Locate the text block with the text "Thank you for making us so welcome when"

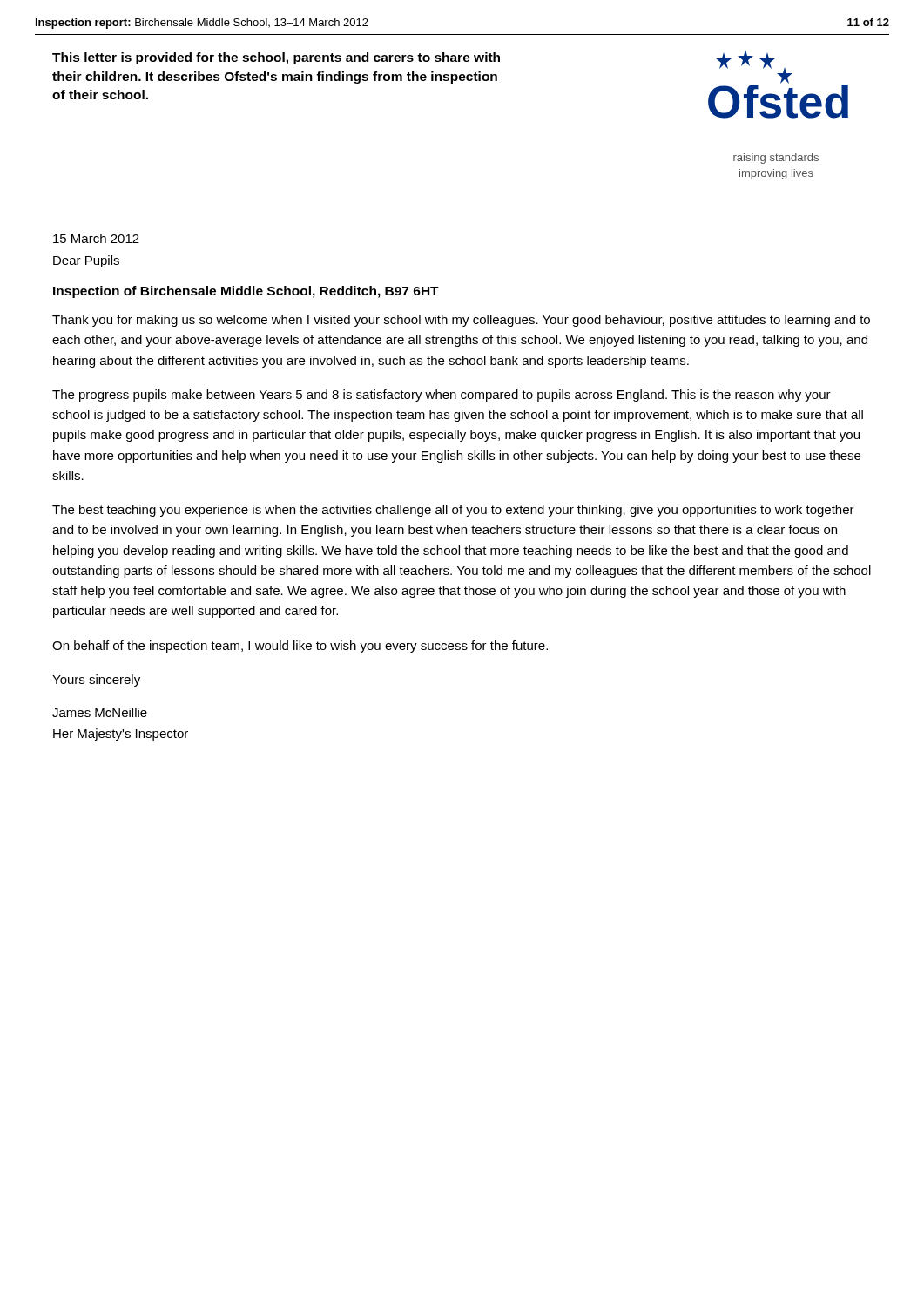(461, 340)
